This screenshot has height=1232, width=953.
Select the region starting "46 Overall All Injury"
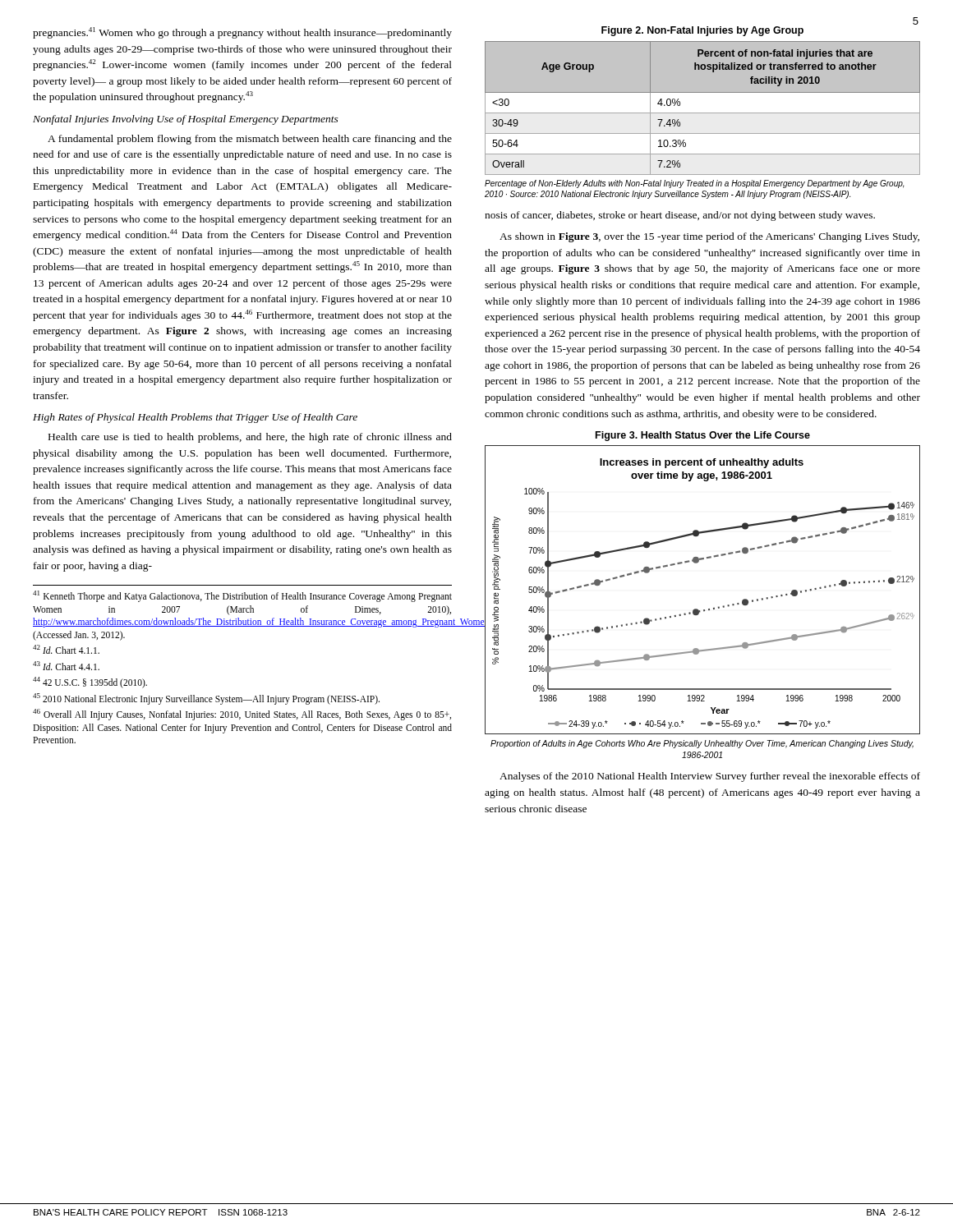pos(242,728)
